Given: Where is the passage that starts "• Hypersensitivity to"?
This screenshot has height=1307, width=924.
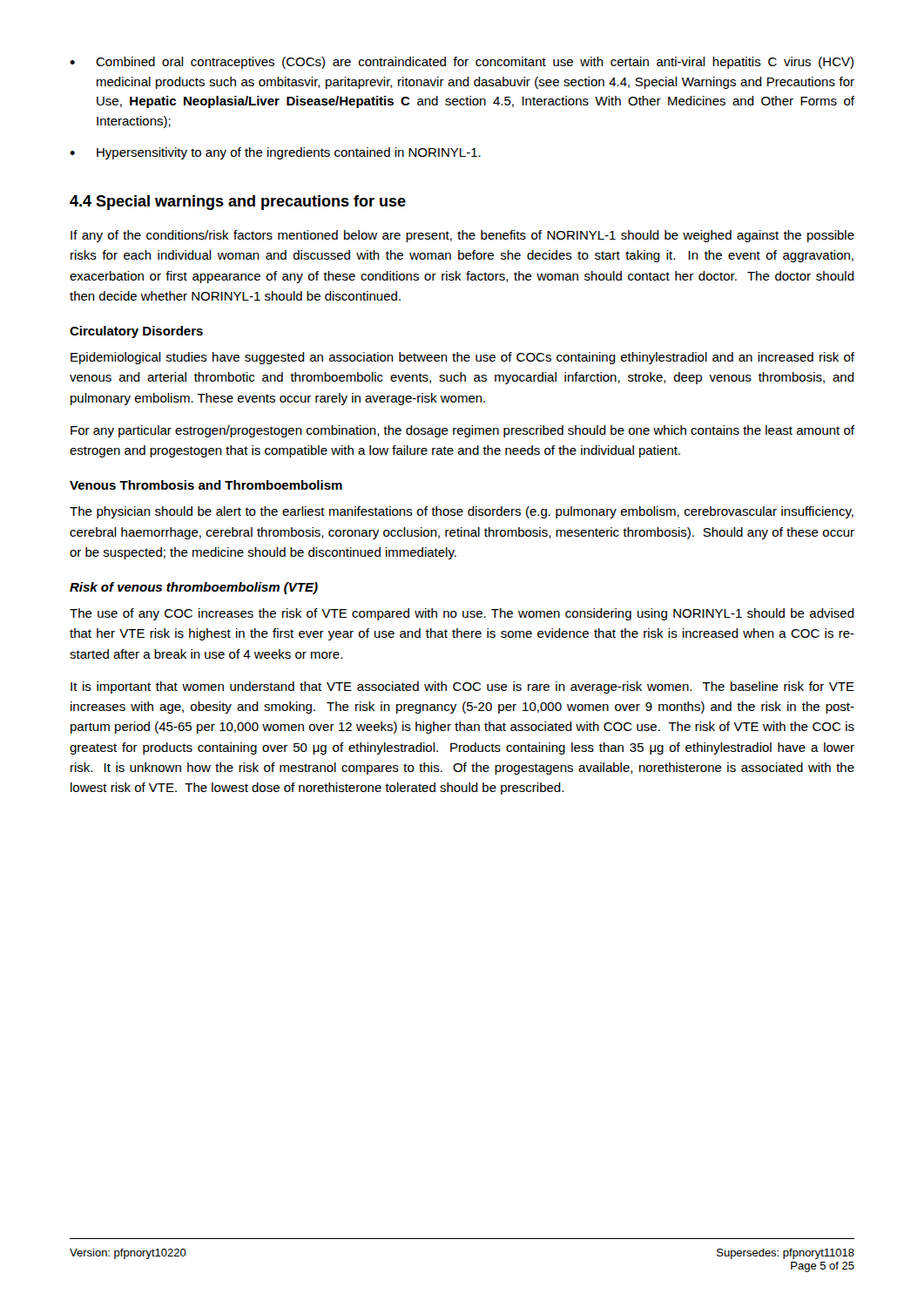Looking at the screenshot, I should tap(462, 154).
